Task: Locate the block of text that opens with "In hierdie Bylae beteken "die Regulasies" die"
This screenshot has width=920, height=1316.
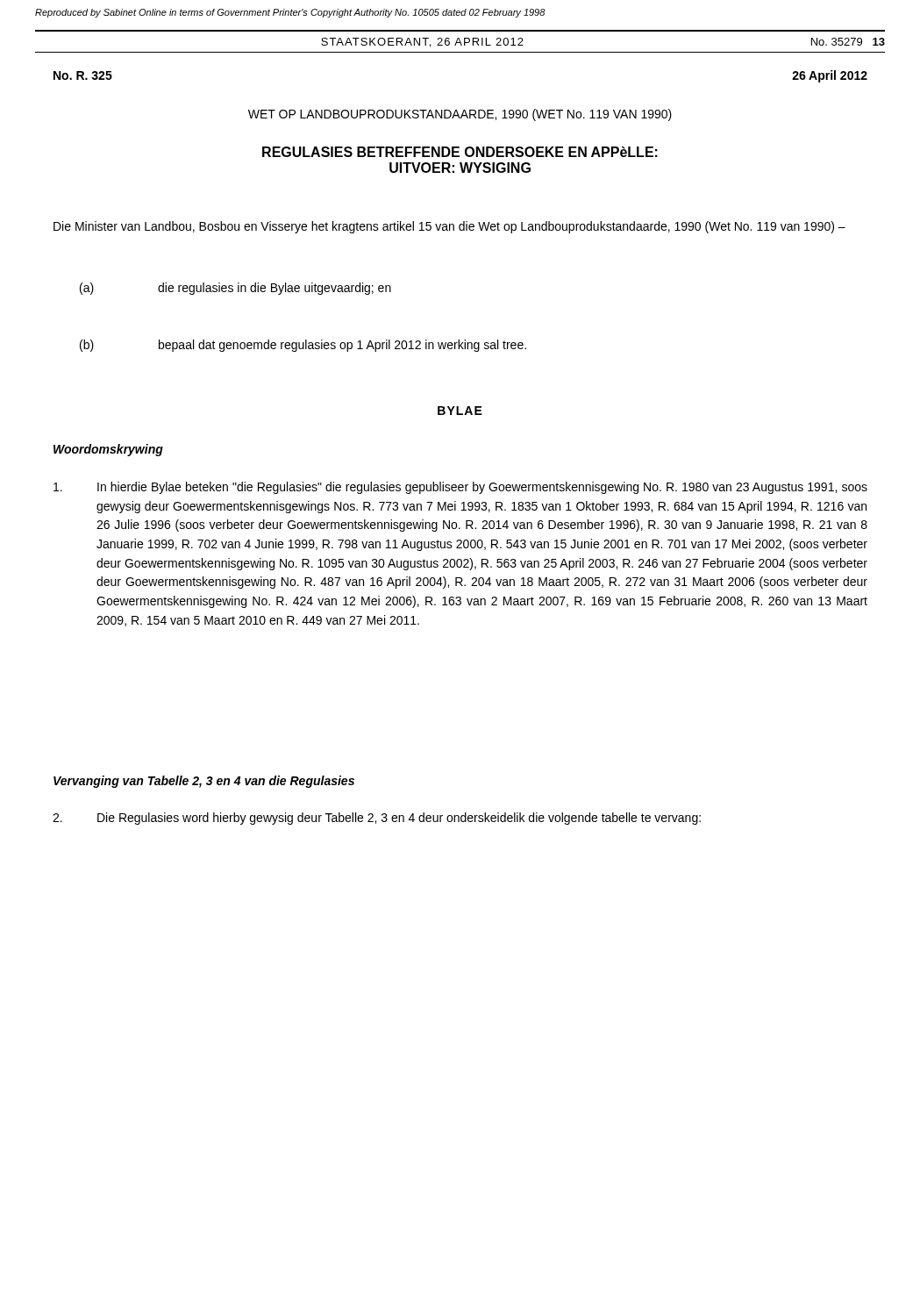Action: tap(460, 554)
